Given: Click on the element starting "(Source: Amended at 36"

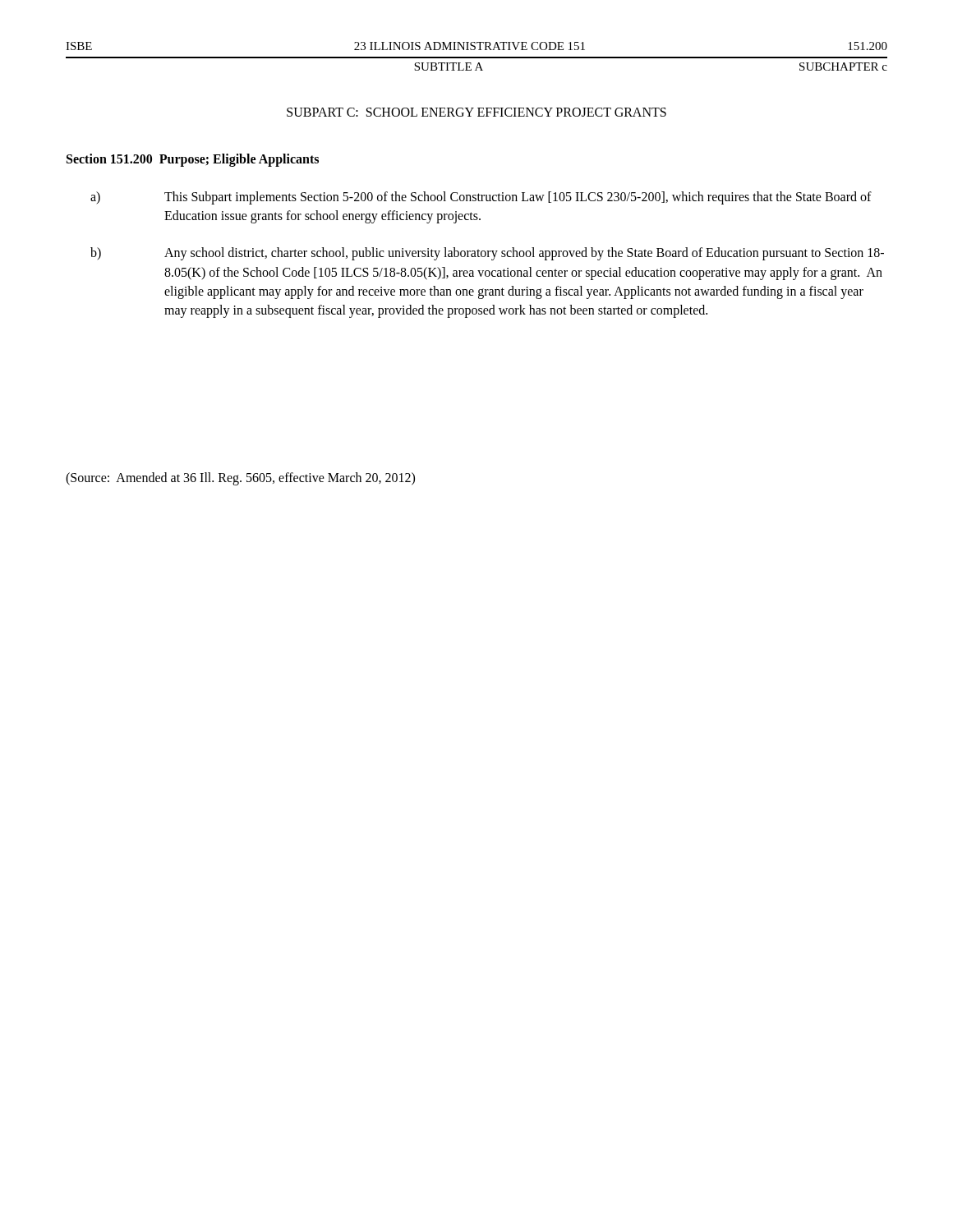Looking at the screenshot, I should coord(241,478).
